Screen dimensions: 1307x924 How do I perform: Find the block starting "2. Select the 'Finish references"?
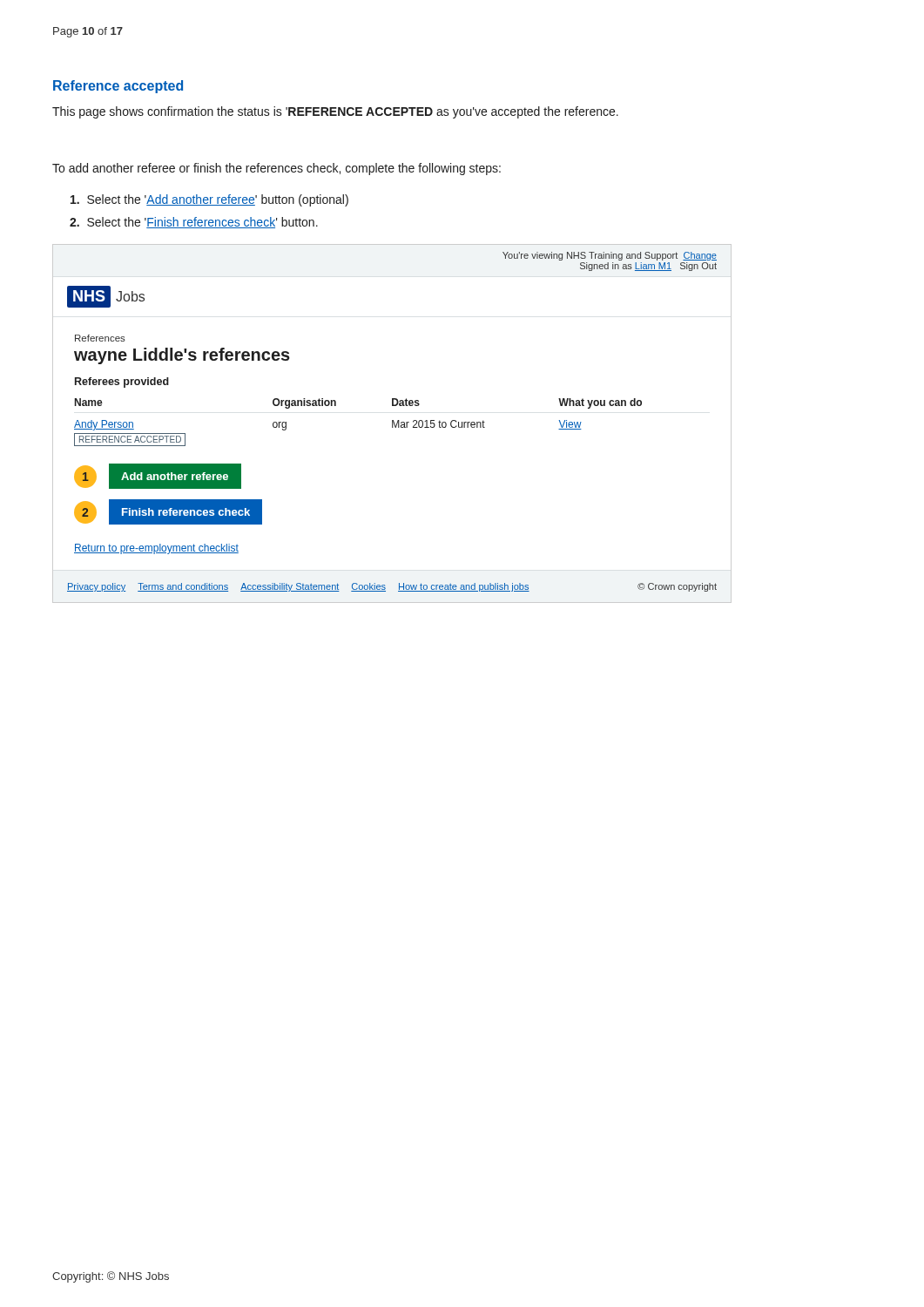[x=194, y=222]
